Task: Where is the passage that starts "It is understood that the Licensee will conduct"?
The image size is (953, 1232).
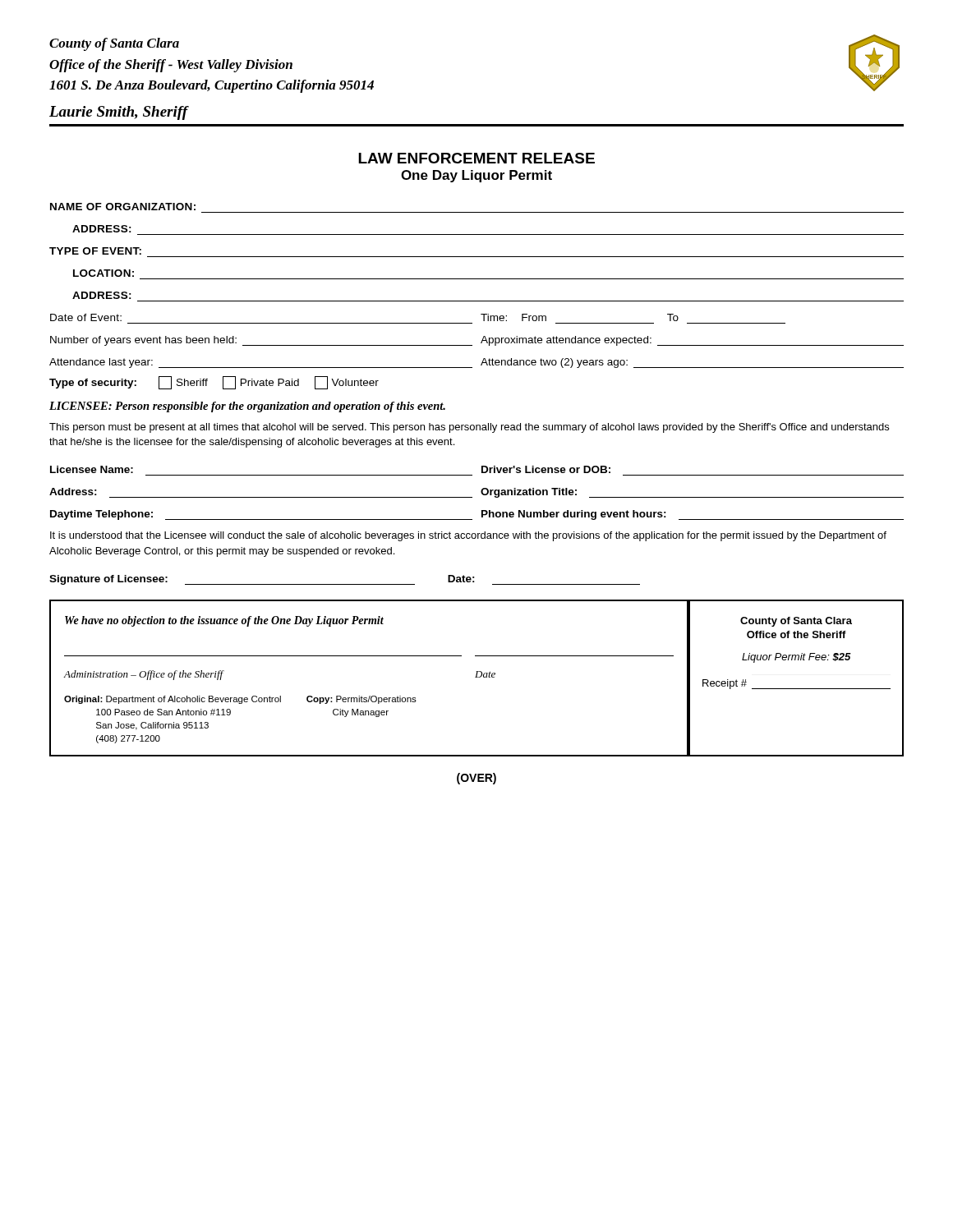Action: 468,543
